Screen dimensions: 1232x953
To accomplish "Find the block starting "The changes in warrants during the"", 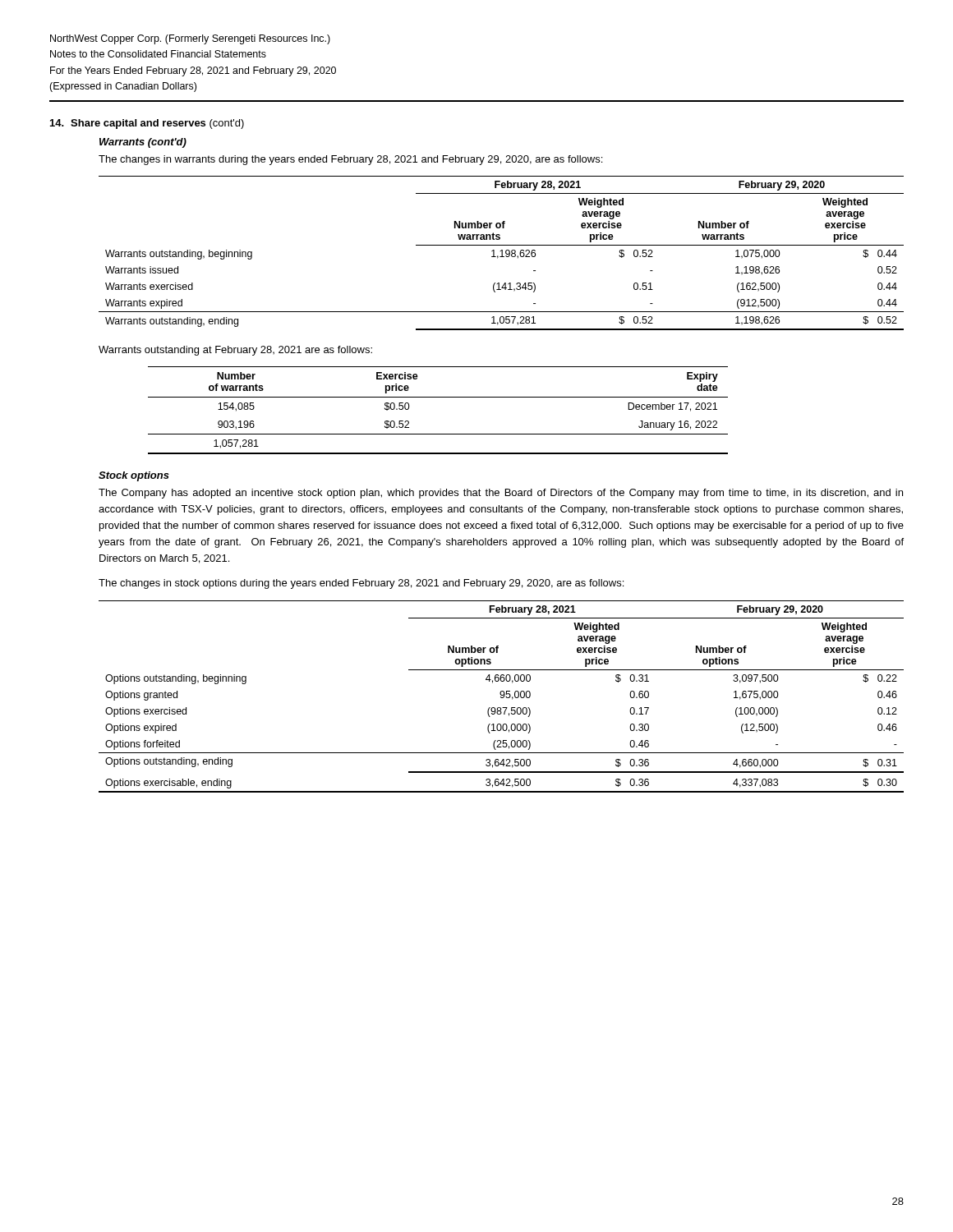I will pos(351,159).
